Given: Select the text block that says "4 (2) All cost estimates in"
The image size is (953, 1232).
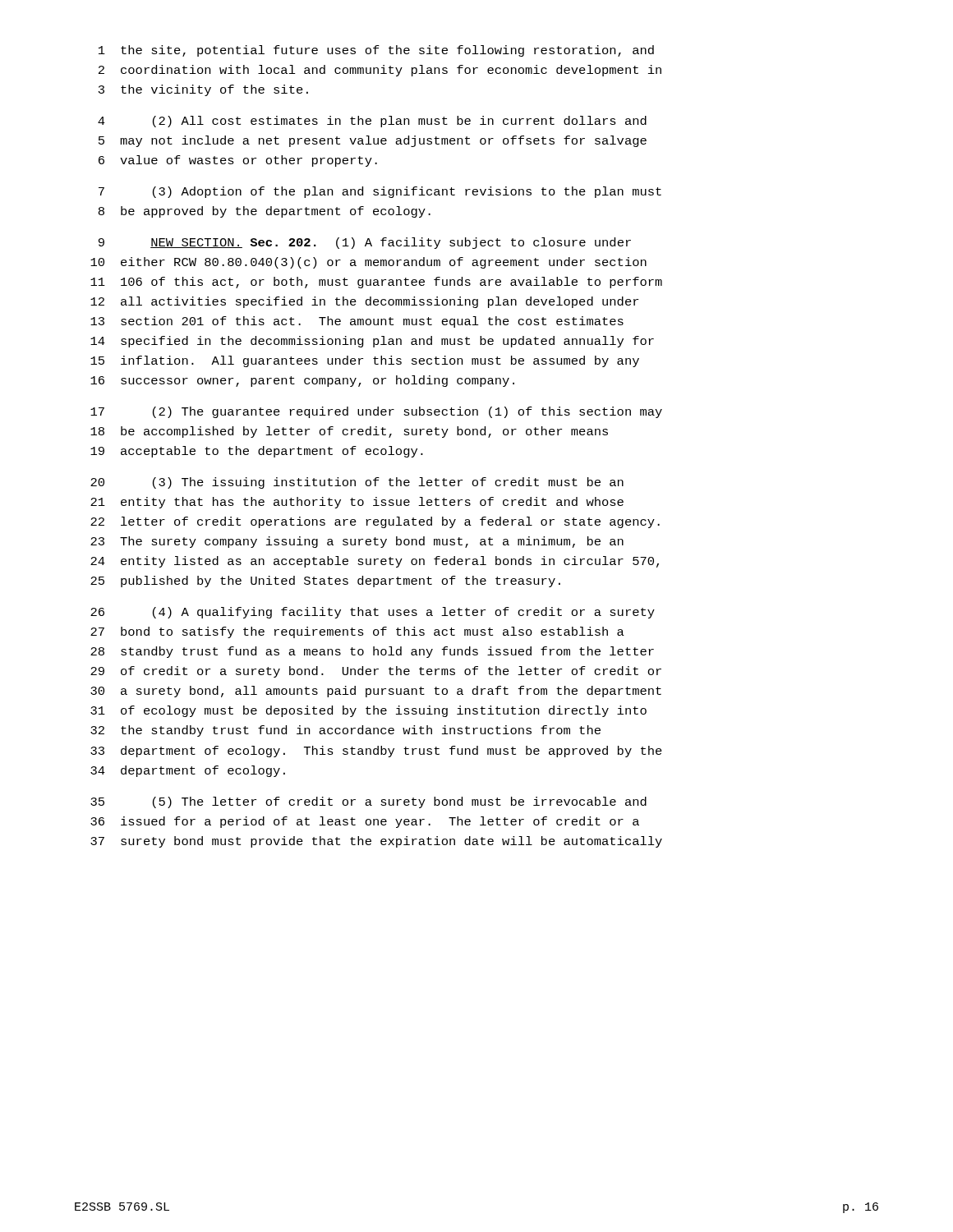Looking at the screenshot, I should coord(476,141).
